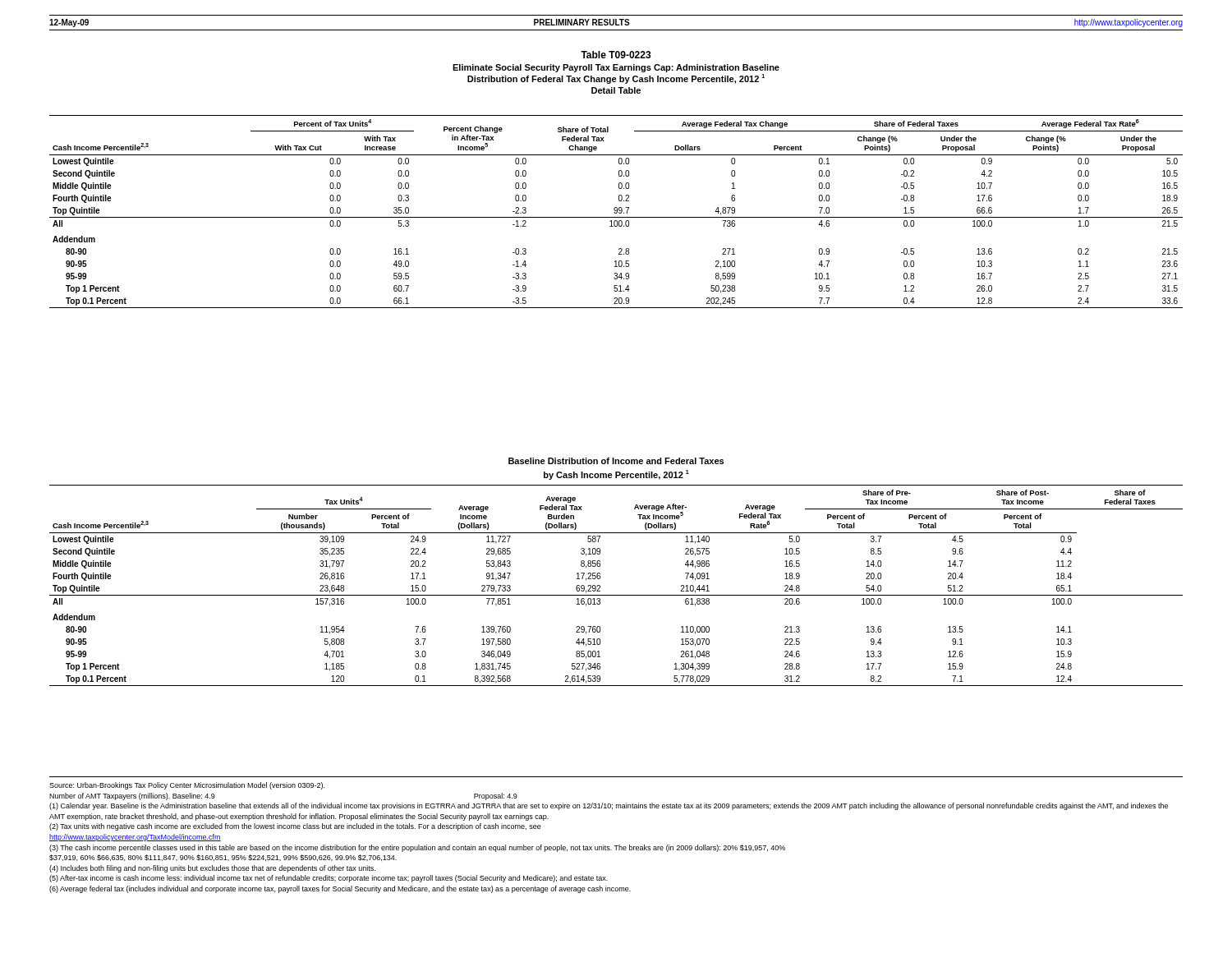Locate the title that opens with "Baseline Distribution of"
Screen dimensions: 953x1232
tap(616, 461)
